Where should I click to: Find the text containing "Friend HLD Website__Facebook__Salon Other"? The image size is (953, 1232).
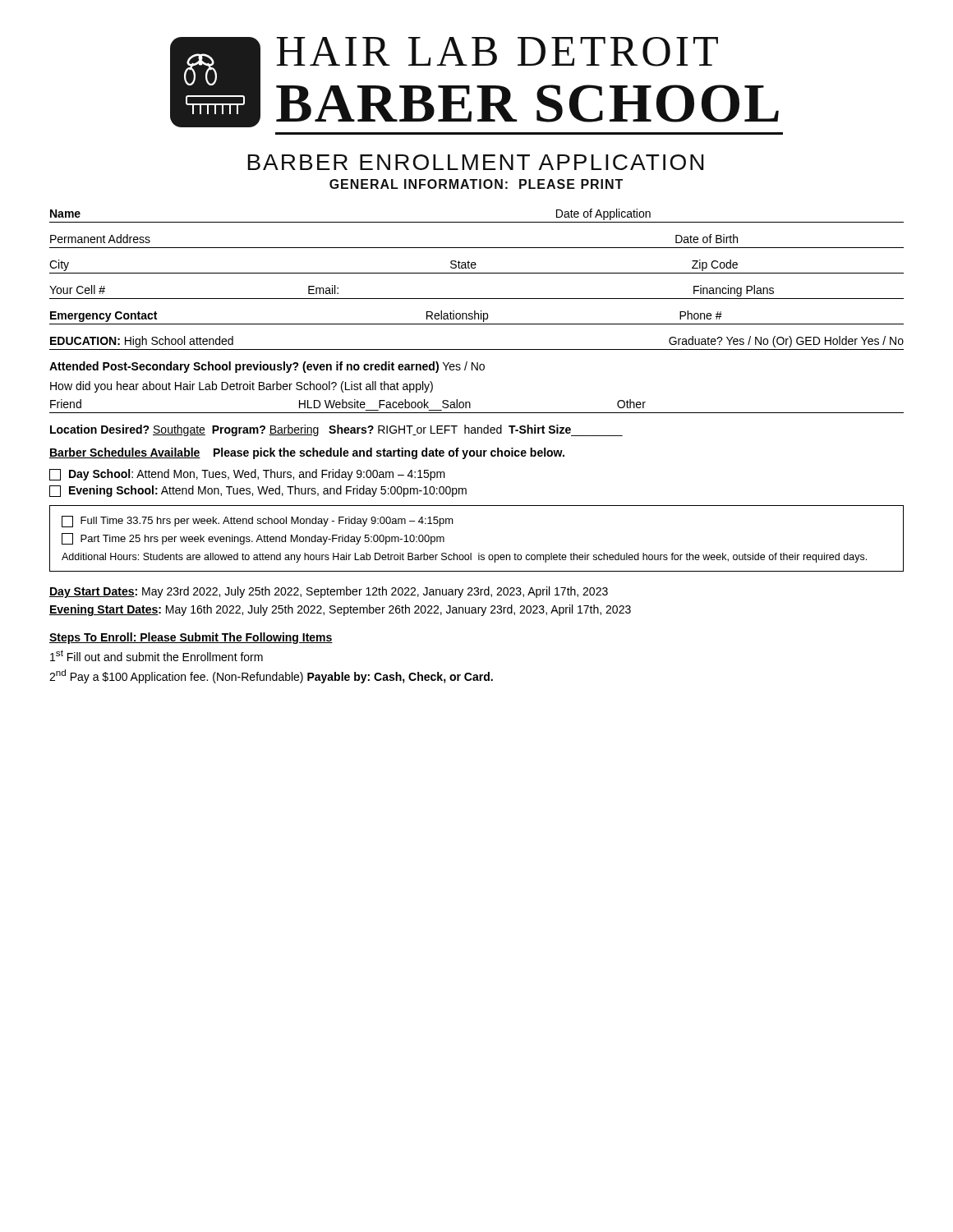pos(347,404)
